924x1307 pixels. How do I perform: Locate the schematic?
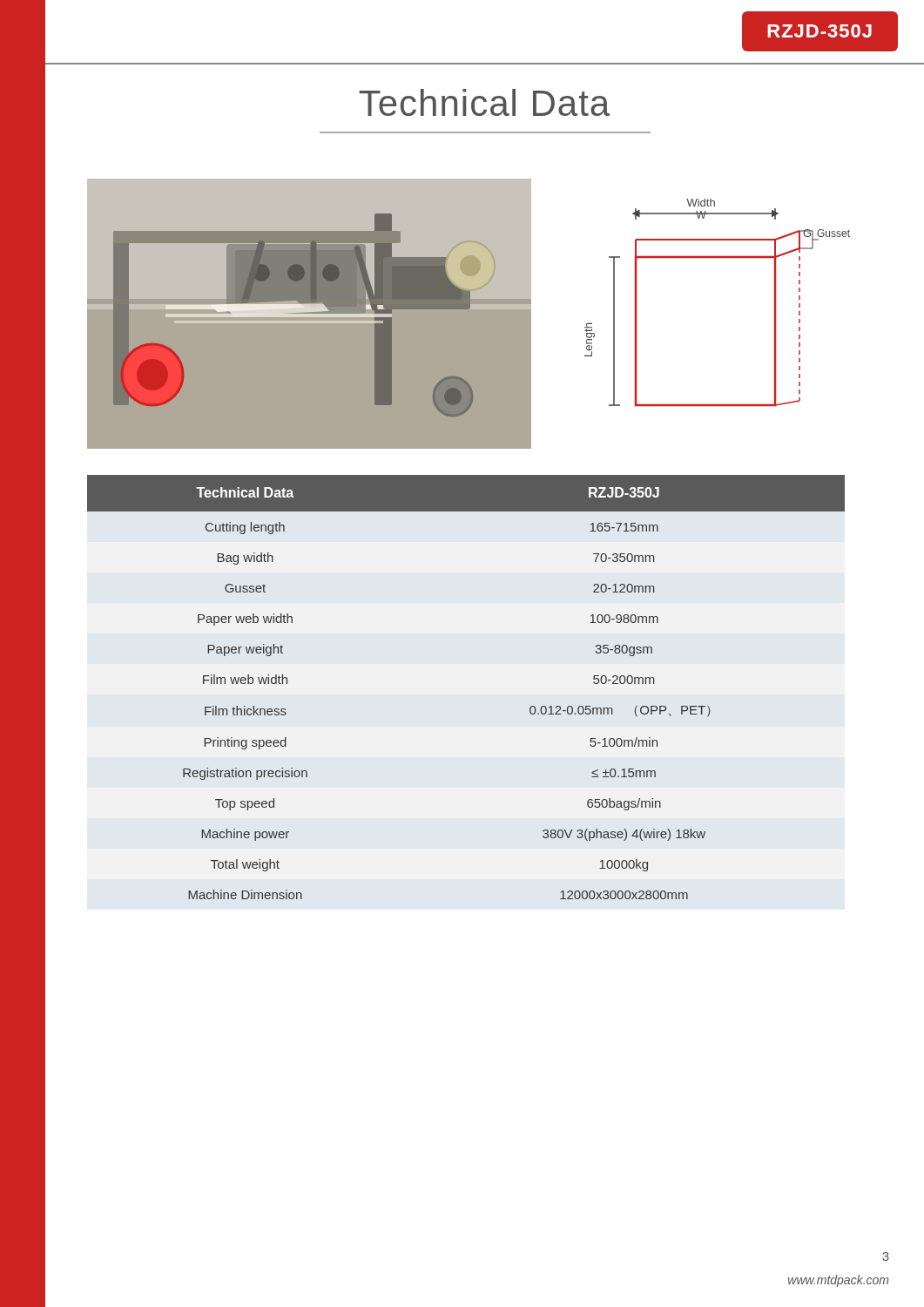pos(710,309)
